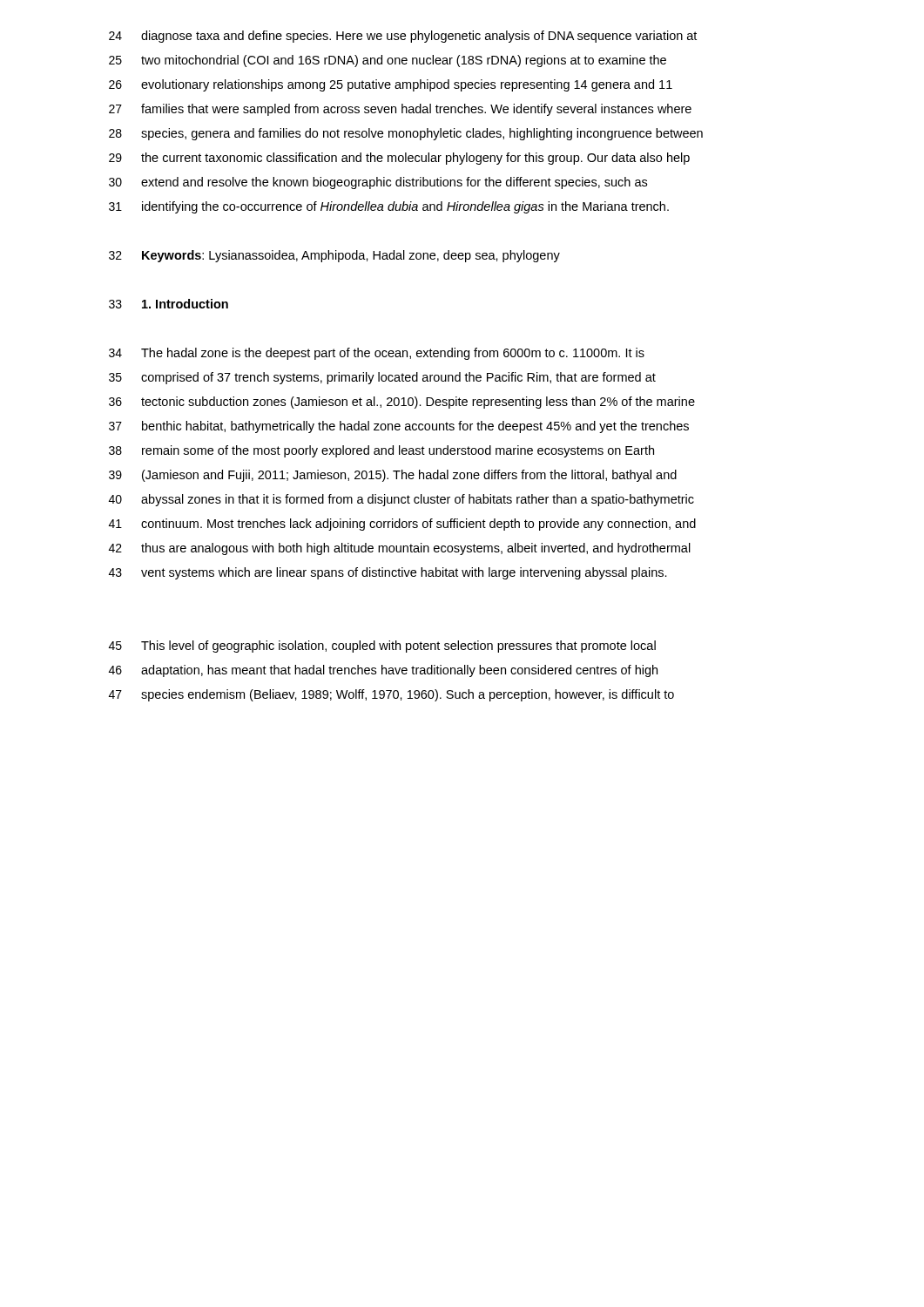Find the list item with the text "38 remain some of the most poorly explored"
This screenshot has height=1307, width=924.
pyautogui.click(x=475, y=451)
